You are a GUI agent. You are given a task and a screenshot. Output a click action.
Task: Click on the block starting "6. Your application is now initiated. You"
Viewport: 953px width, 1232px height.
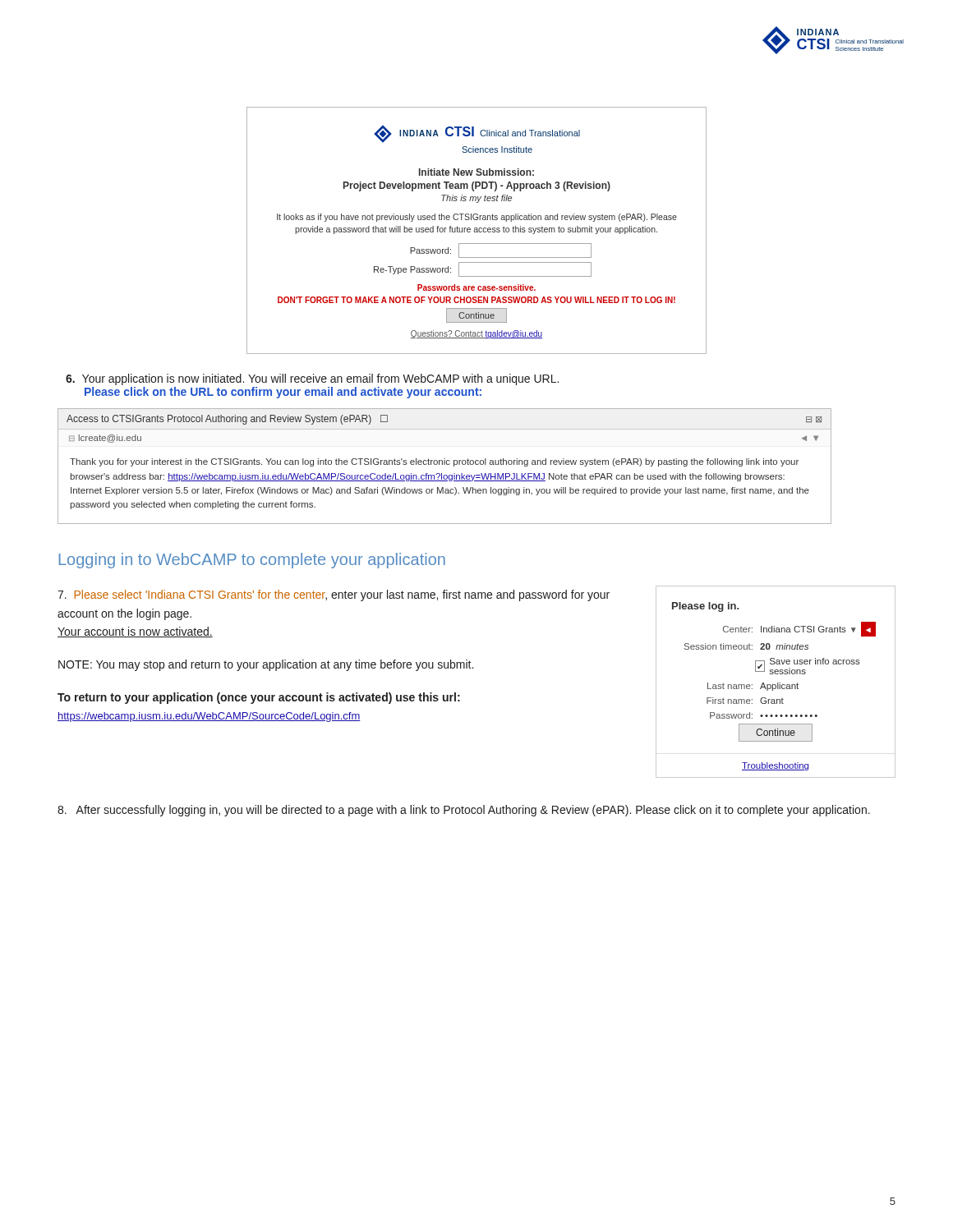(313, 385)
